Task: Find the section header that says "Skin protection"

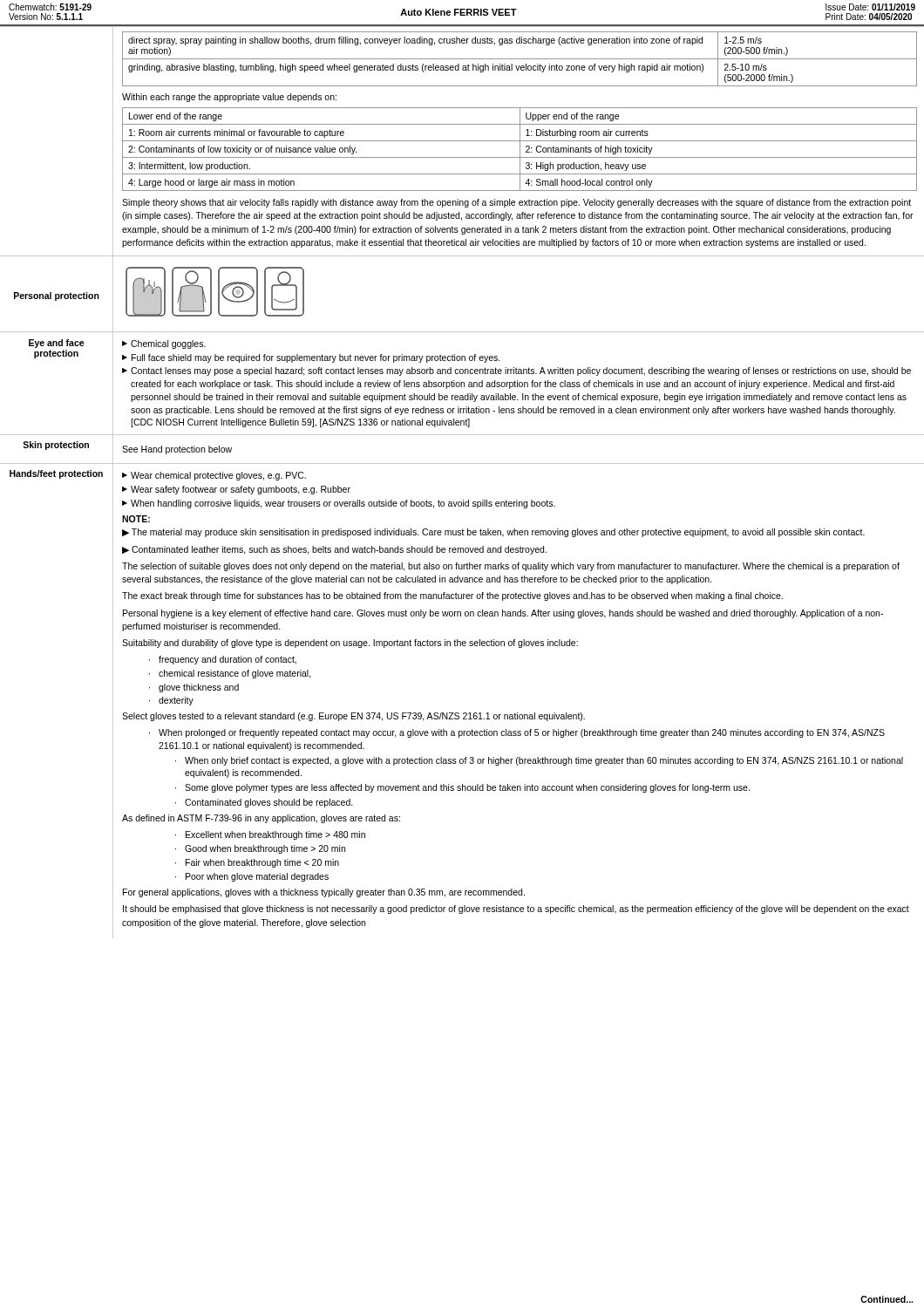Action: [x=56, y=445]
